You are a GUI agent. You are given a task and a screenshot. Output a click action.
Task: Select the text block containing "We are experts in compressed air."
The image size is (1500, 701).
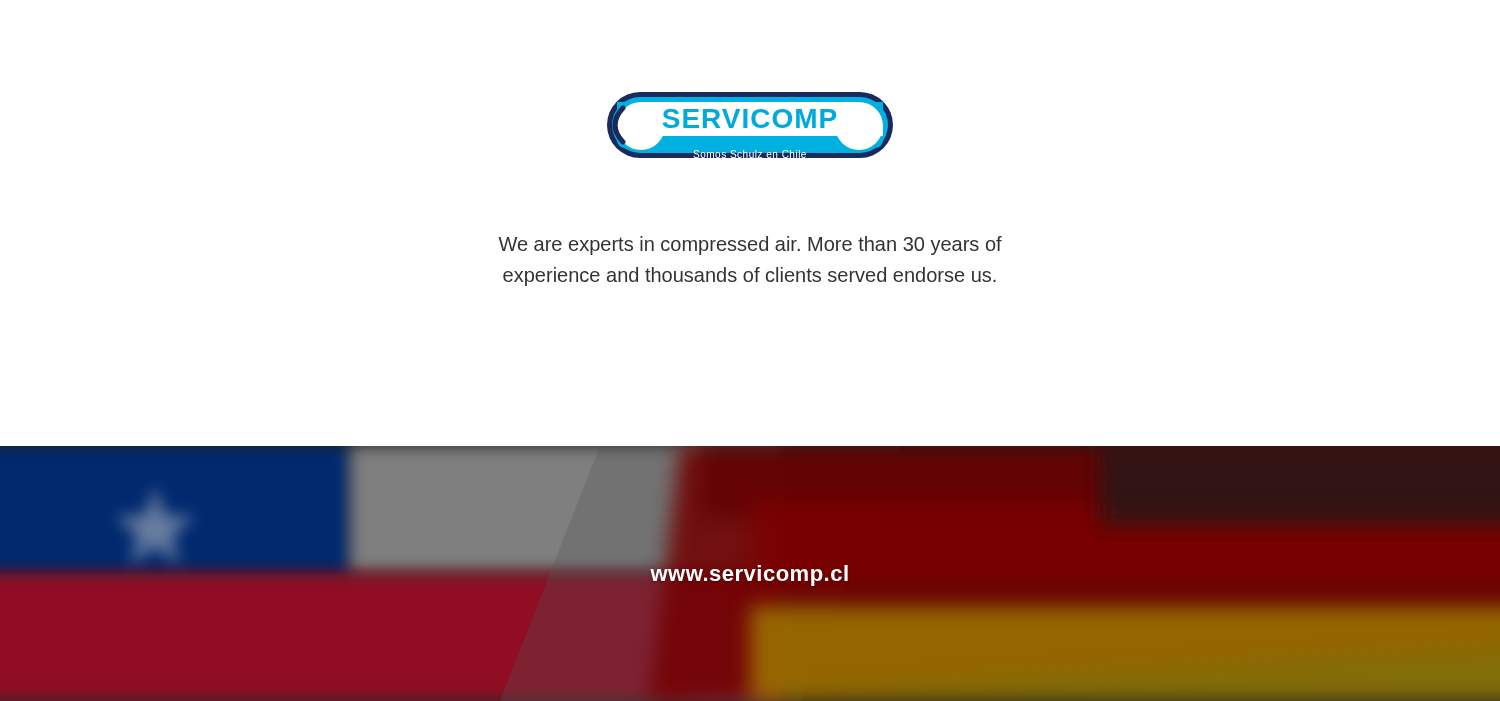pos(750,260)
